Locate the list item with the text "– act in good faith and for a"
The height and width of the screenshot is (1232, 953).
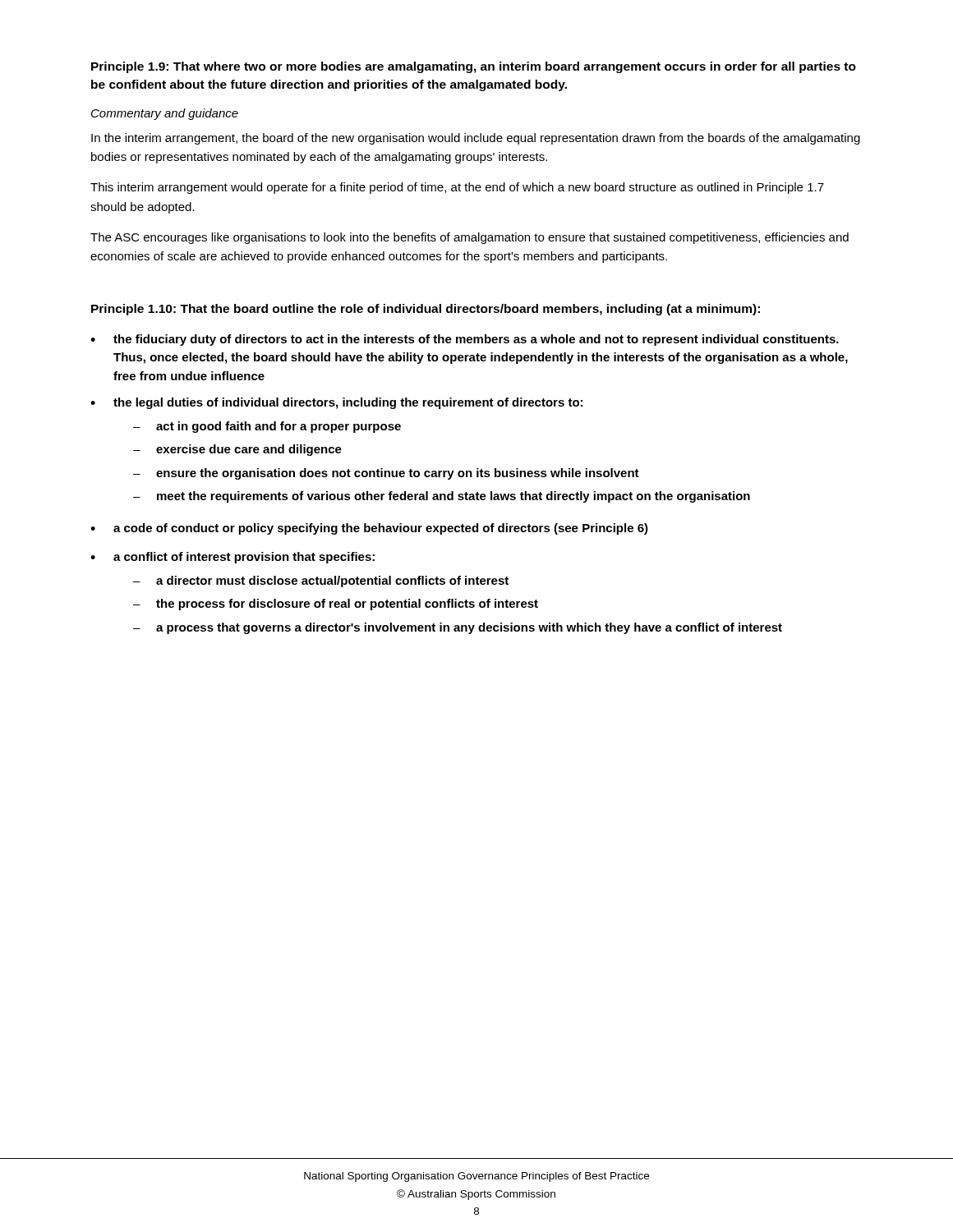click(267, 427)
